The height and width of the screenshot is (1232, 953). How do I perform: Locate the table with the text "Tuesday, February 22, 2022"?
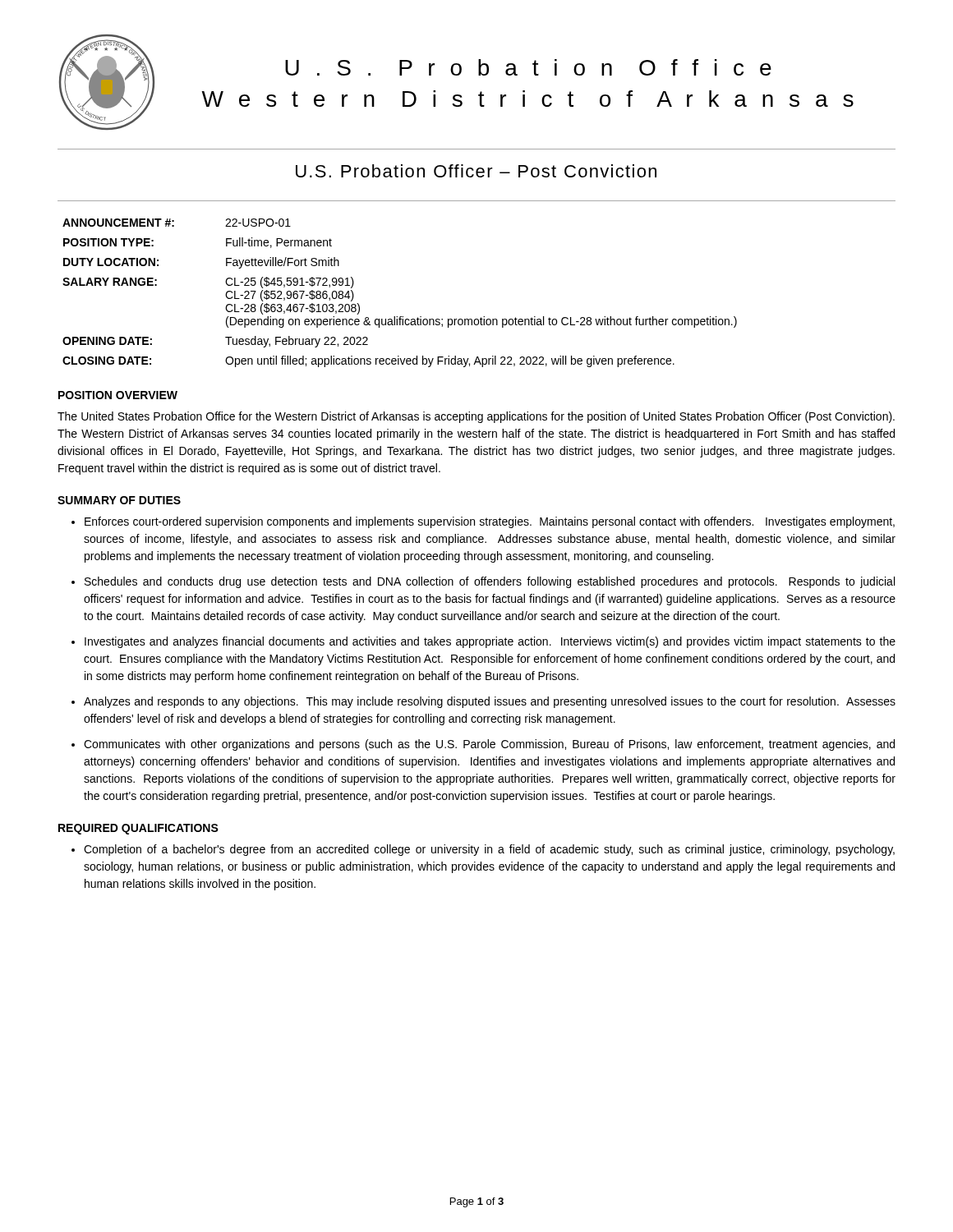pyautogui.click(x=476, y=292)
